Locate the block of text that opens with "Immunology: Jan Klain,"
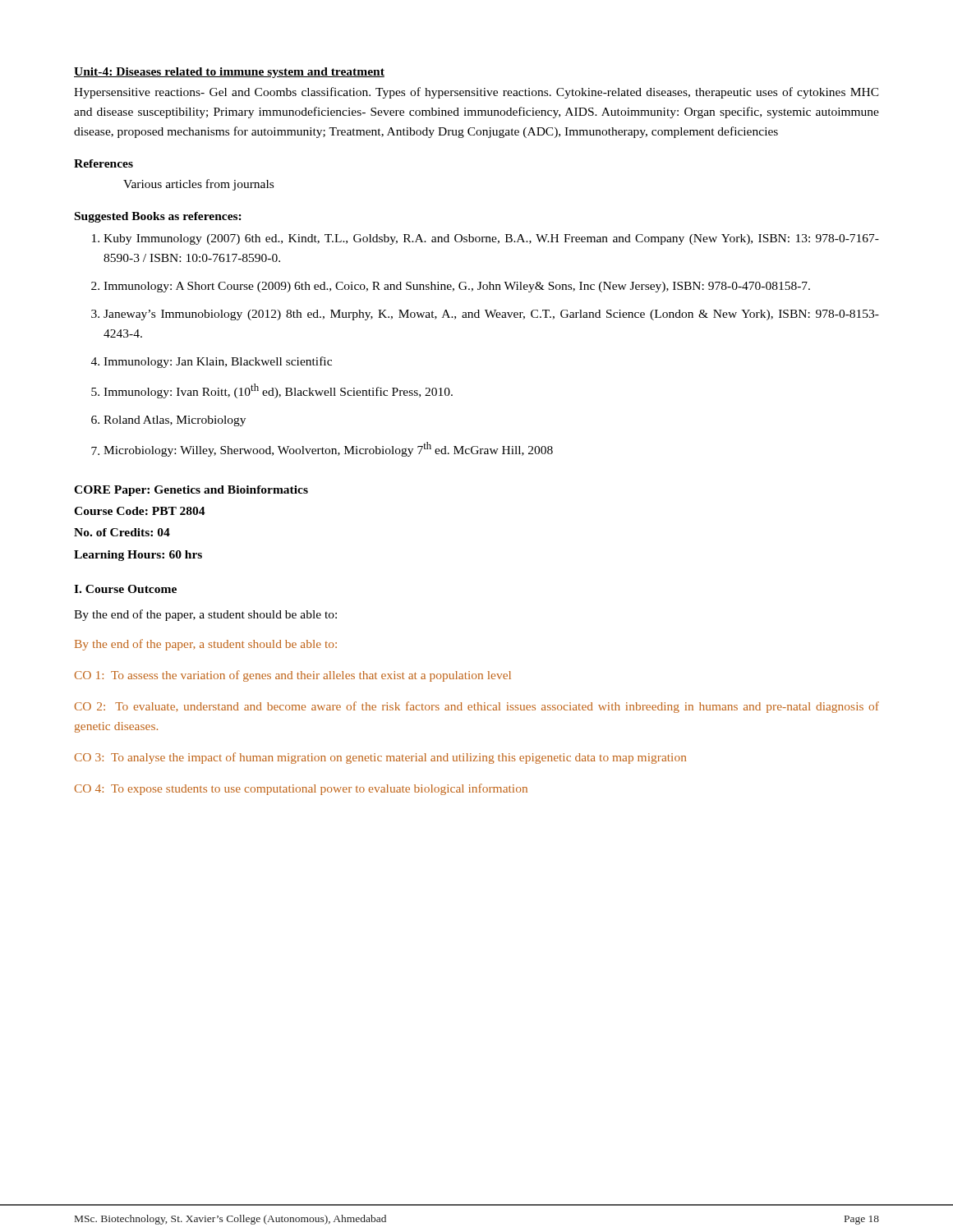The image size is (953, 1232). pyautogui.click(x=212, y=362)
